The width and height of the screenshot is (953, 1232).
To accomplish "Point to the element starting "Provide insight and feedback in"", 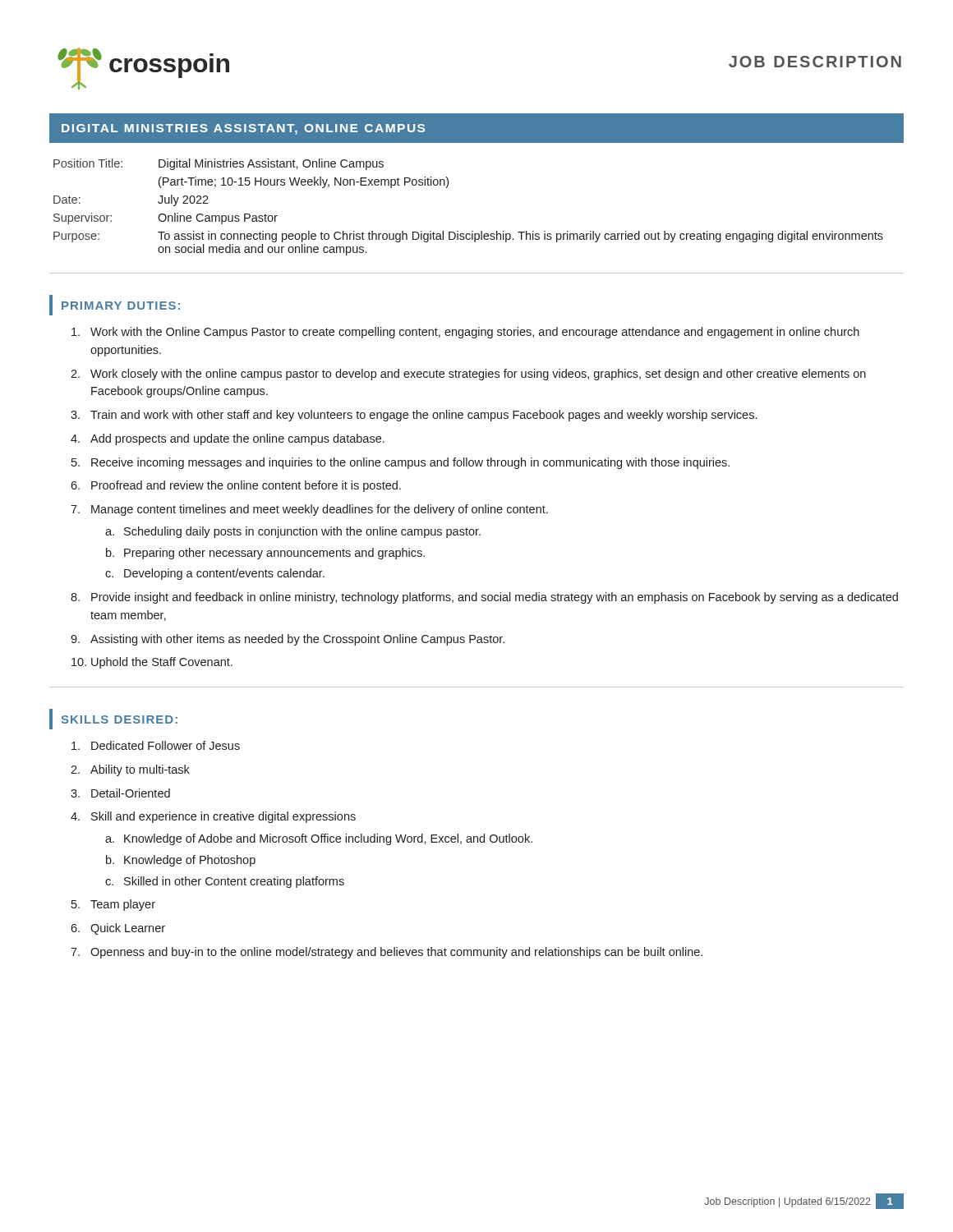I will pos(495,606).
